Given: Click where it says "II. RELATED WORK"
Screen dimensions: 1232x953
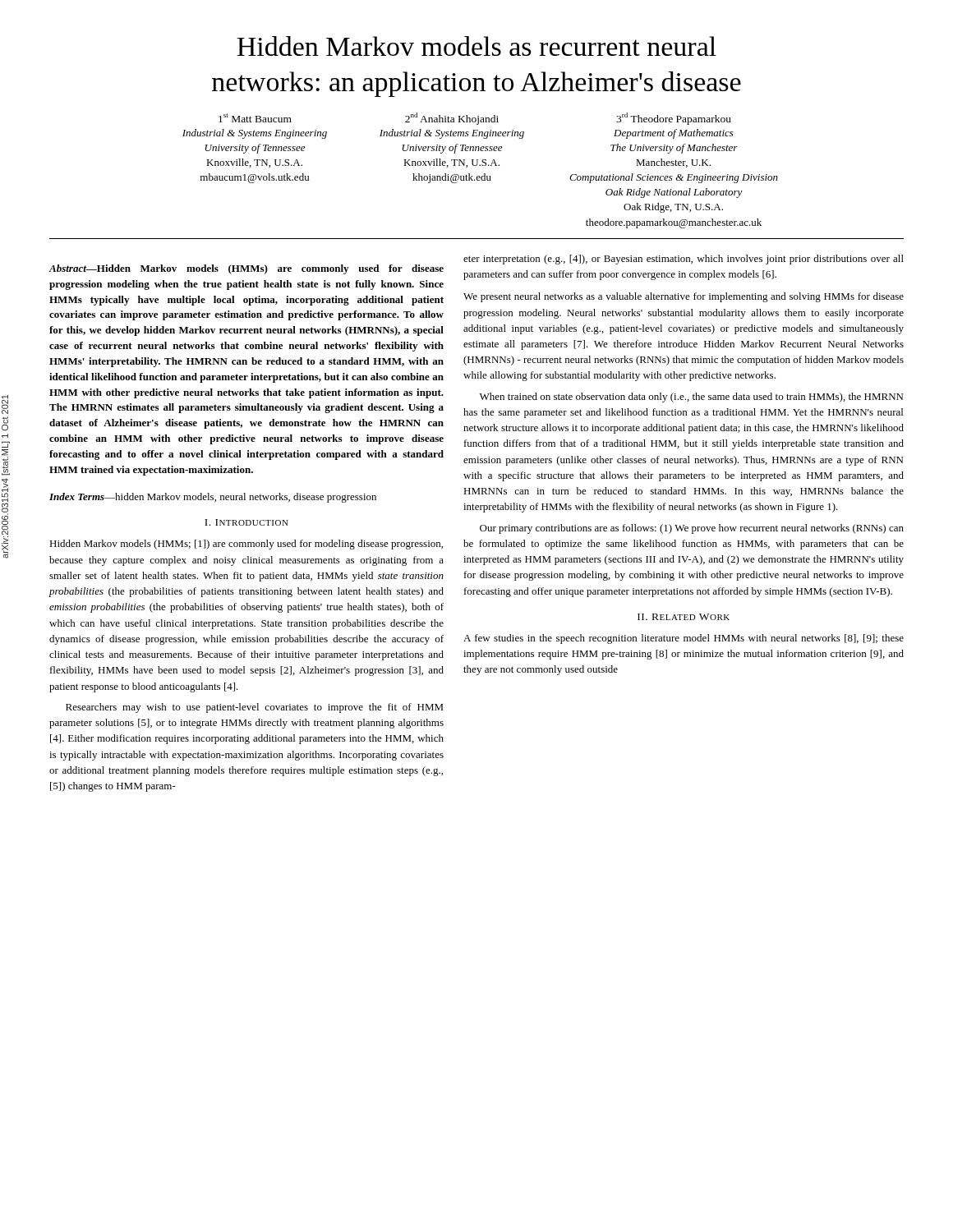Looking at the screenshot, I should pyautogui.click(x=684, y=616).
